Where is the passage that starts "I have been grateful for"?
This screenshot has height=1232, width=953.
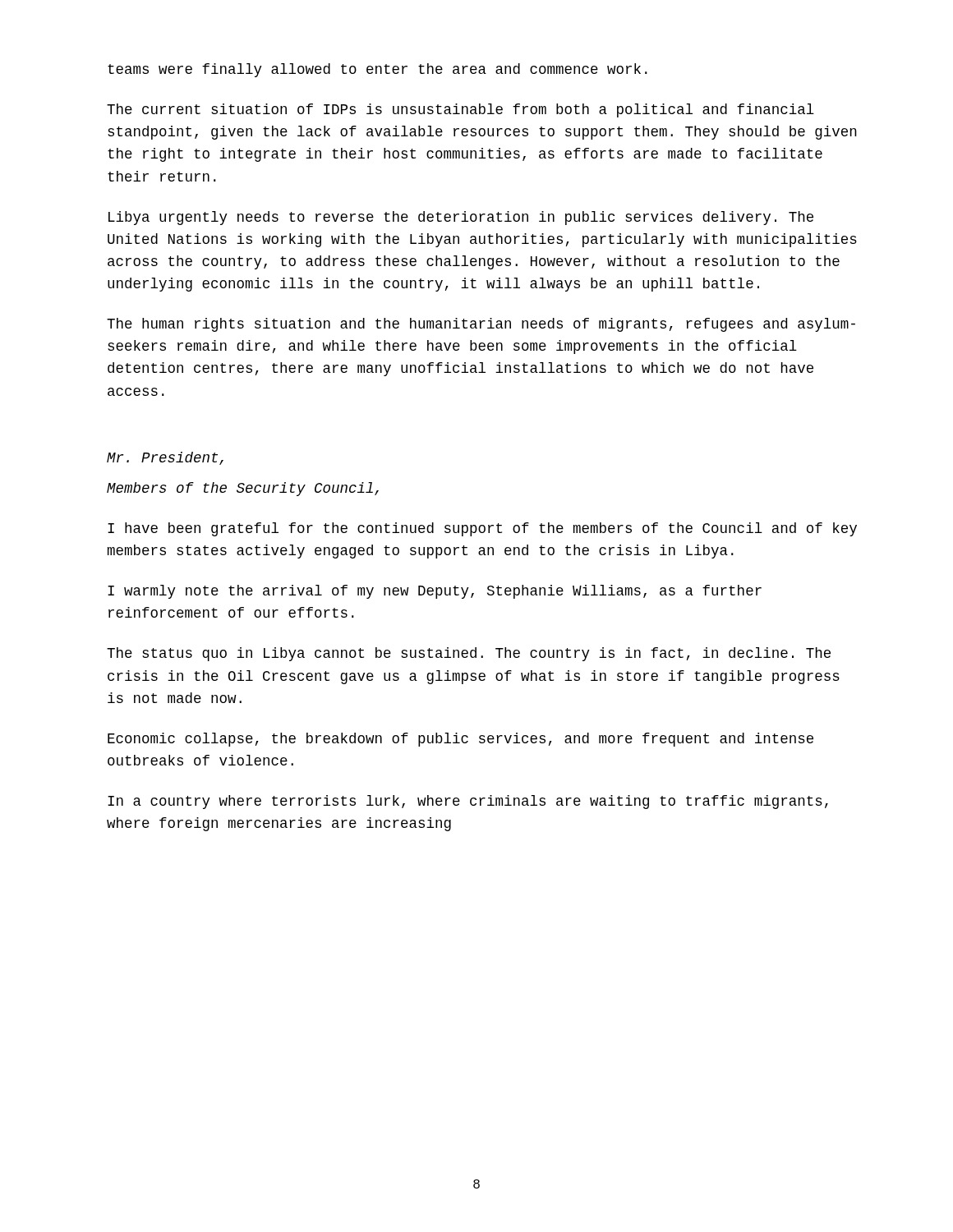[482, 540]
